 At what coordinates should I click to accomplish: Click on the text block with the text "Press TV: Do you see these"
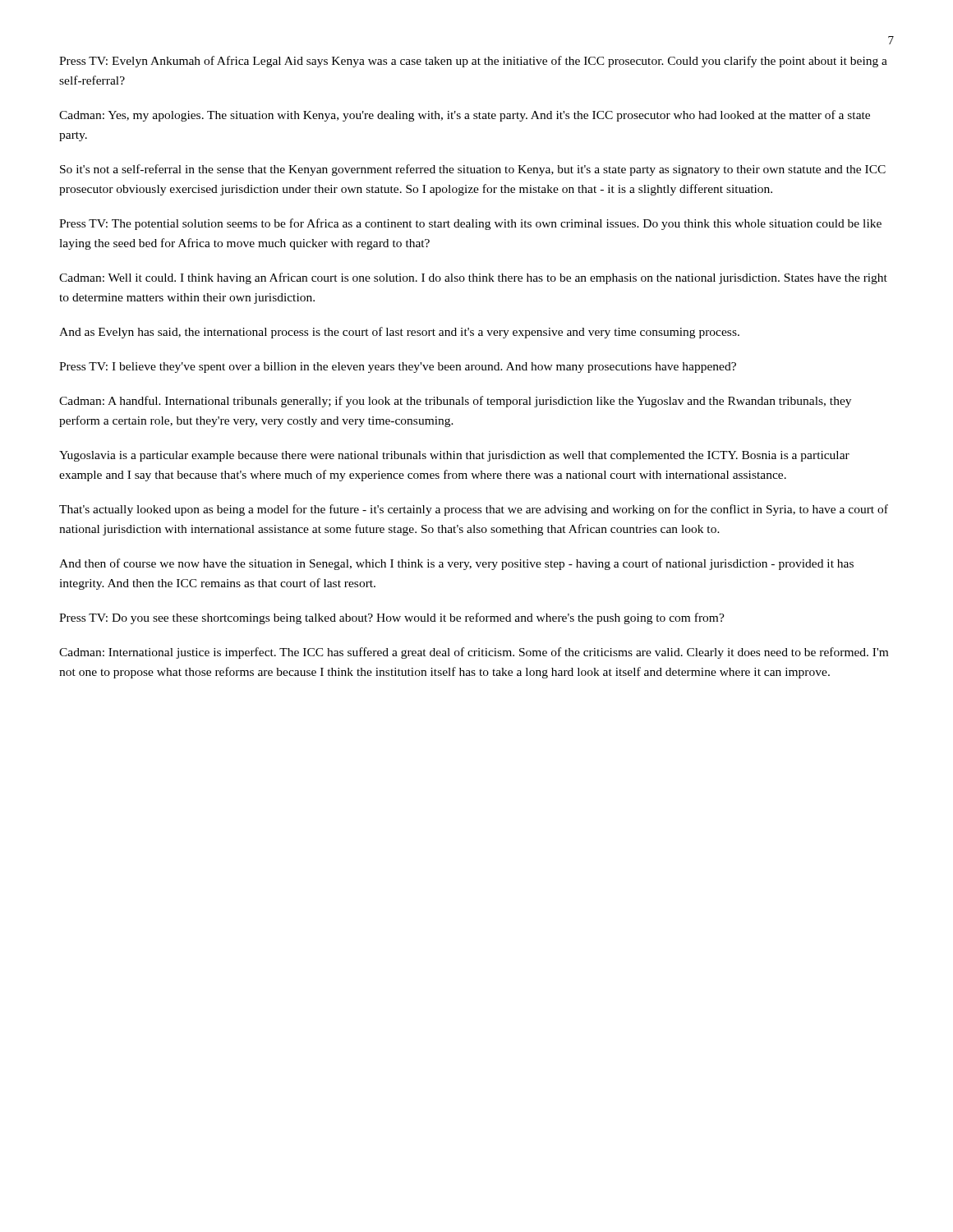392,617
